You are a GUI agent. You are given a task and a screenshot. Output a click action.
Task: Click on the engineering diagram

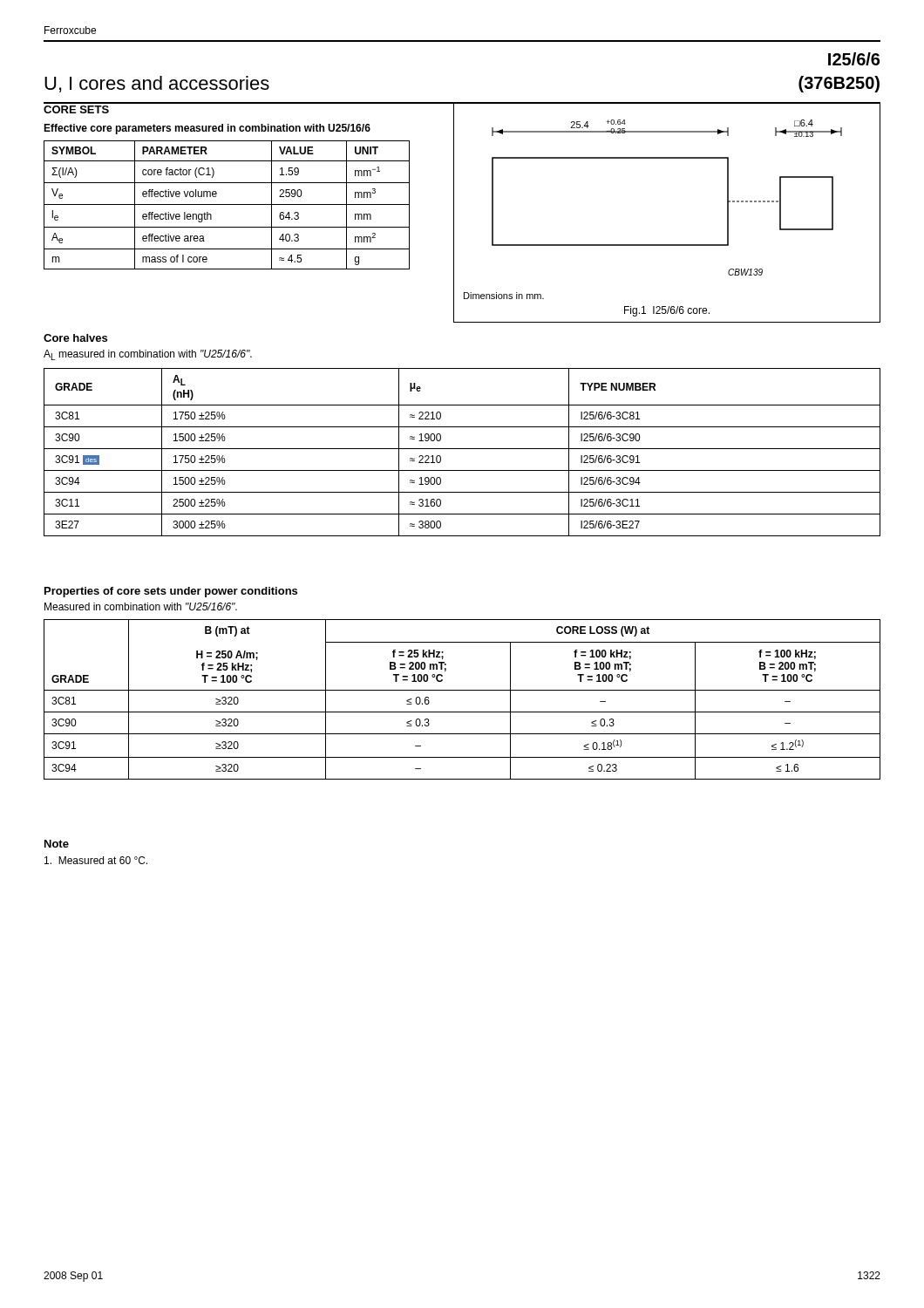tap(667, 213)
